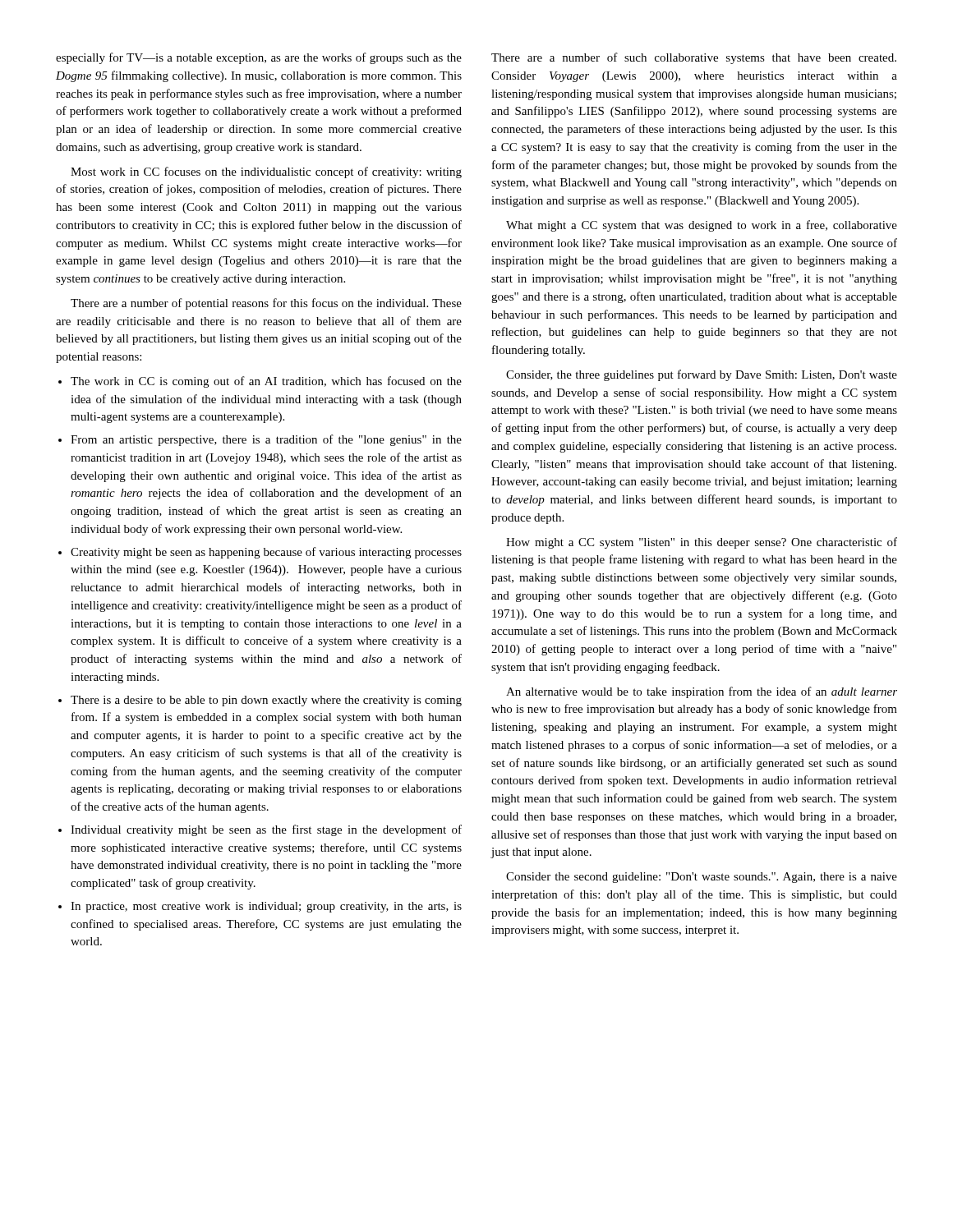Point to the block beginning "Consider, the three guidelines put forward"
Screen dimensions: 1232x953
694,447
